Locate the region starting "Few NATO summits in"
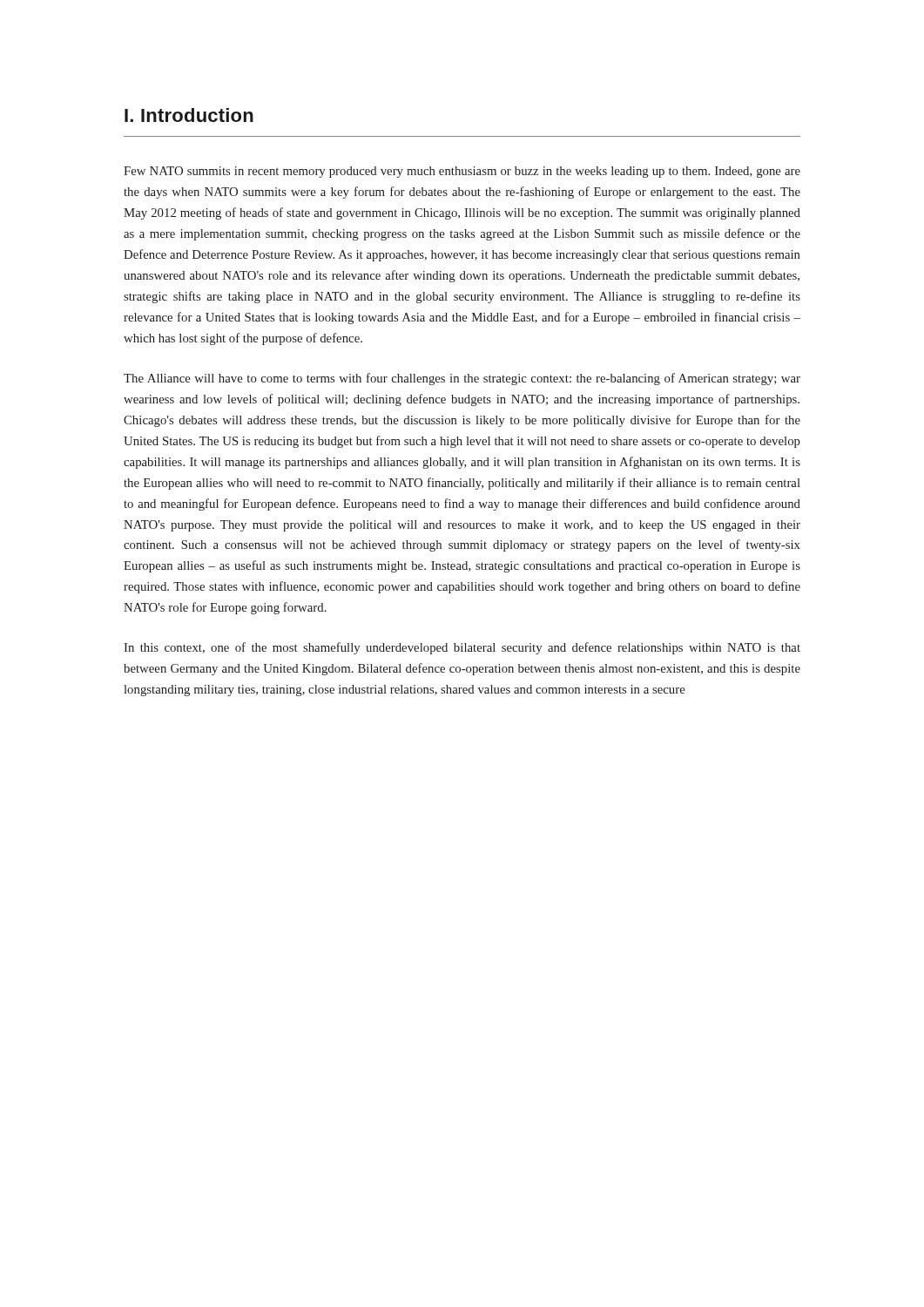 pyautogui.click(x=462, y=254)
